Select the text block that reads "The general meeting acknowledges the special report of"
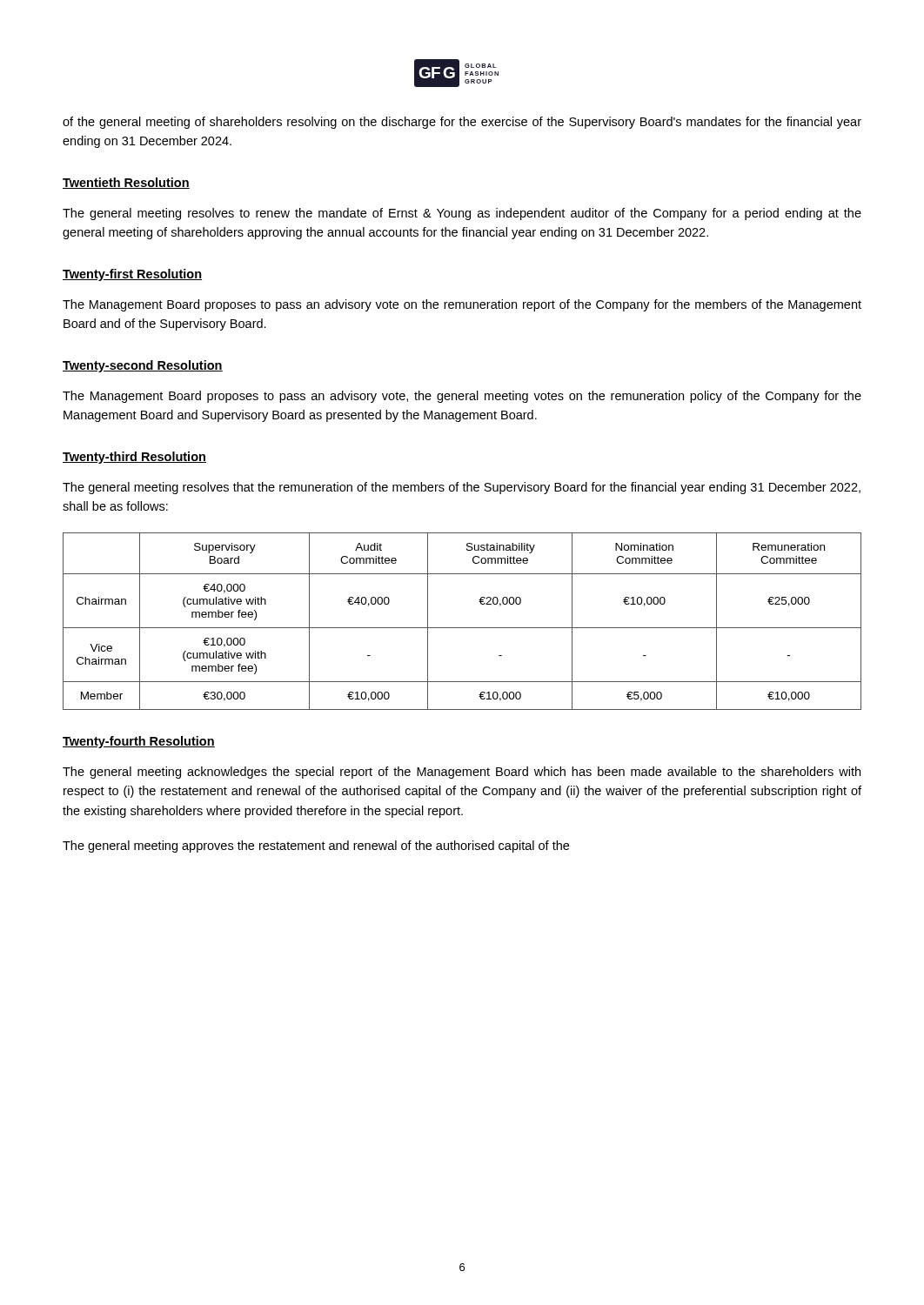This screenshot has width=924, height=1305. pyautogui.click(x=462, y=791)
